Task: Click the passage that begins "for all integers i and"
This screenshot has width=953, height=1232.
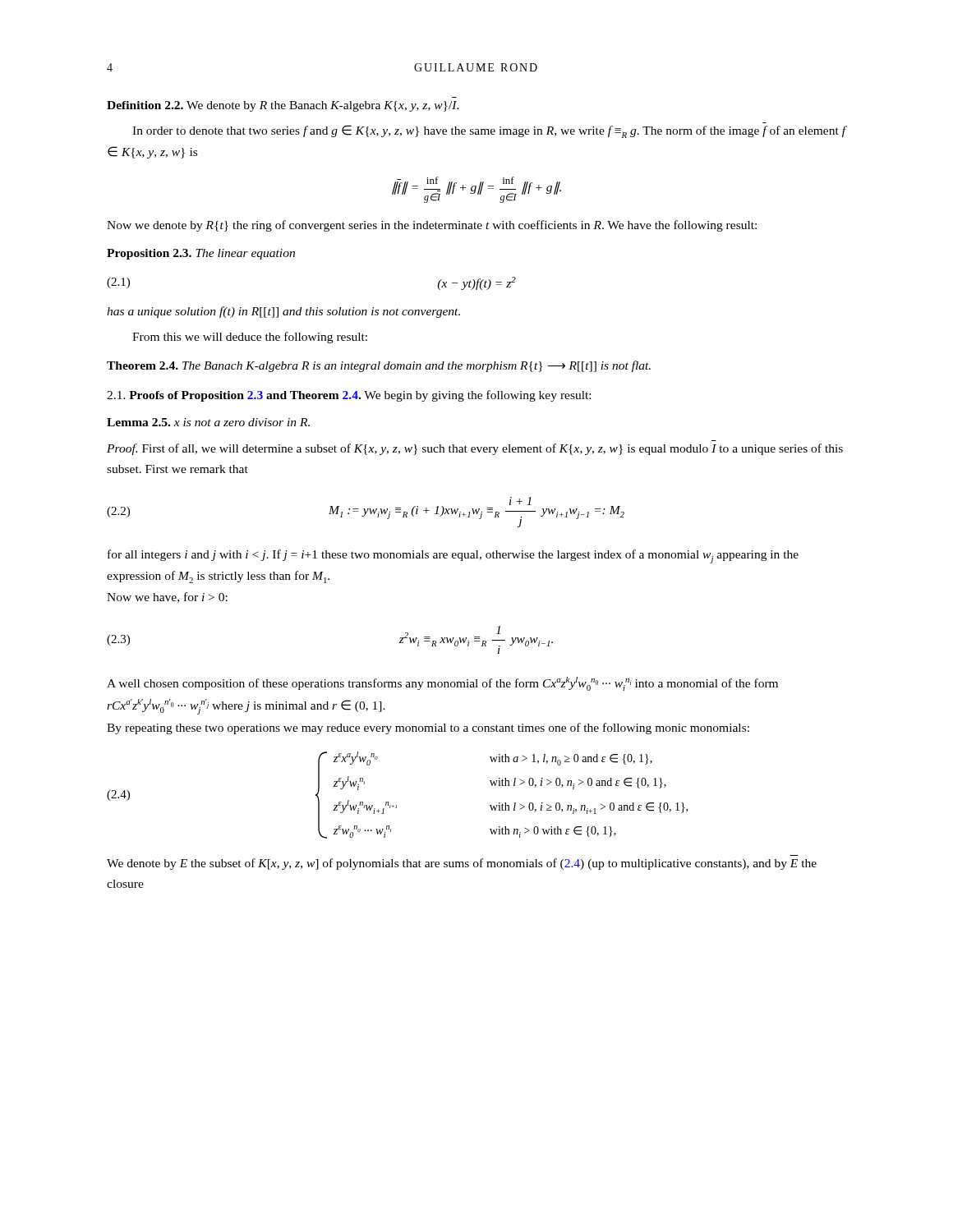Action: [x=453, y=556]
